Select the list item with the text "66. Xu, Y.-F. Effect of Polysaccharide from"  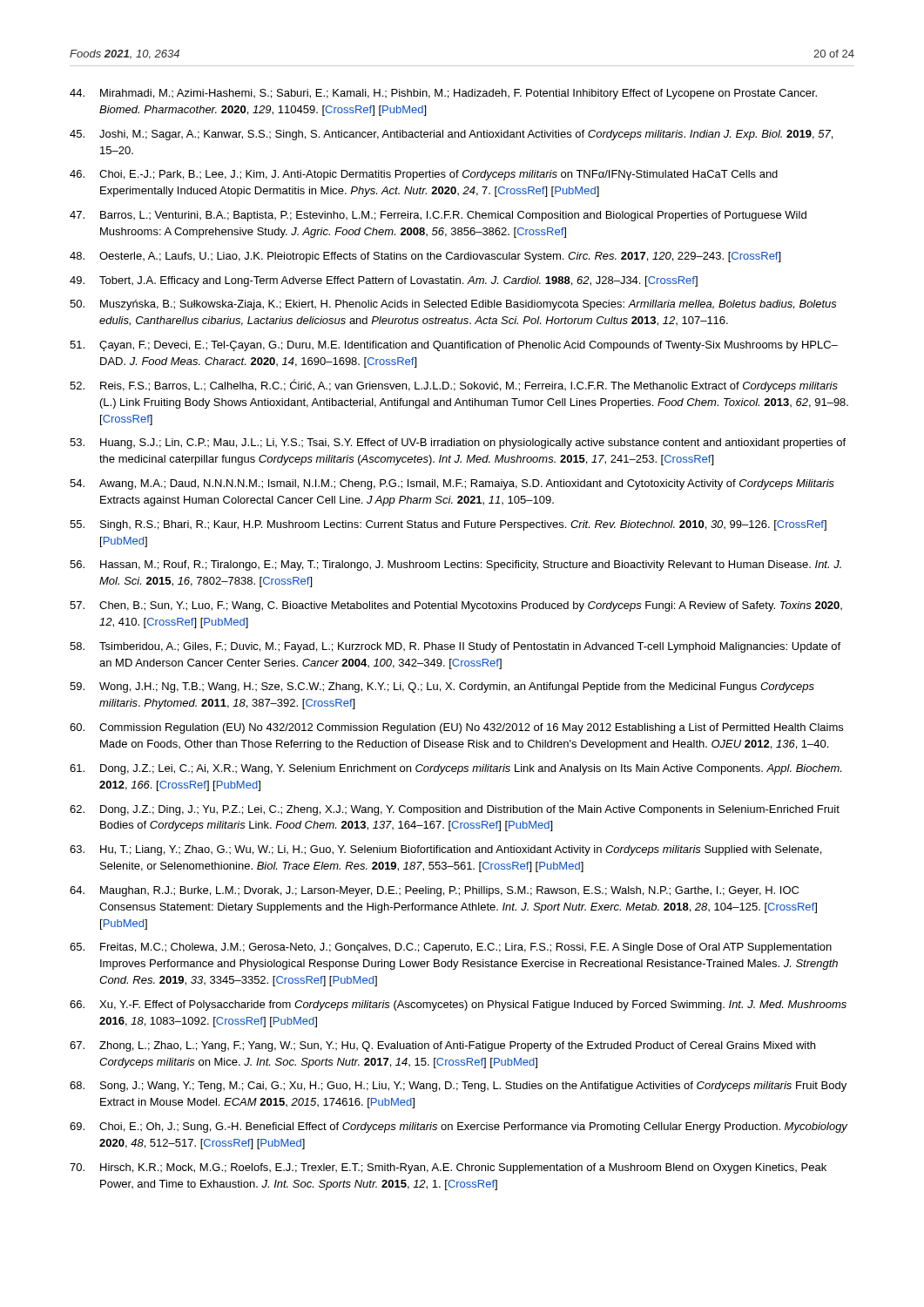[x=462, y=1013]
